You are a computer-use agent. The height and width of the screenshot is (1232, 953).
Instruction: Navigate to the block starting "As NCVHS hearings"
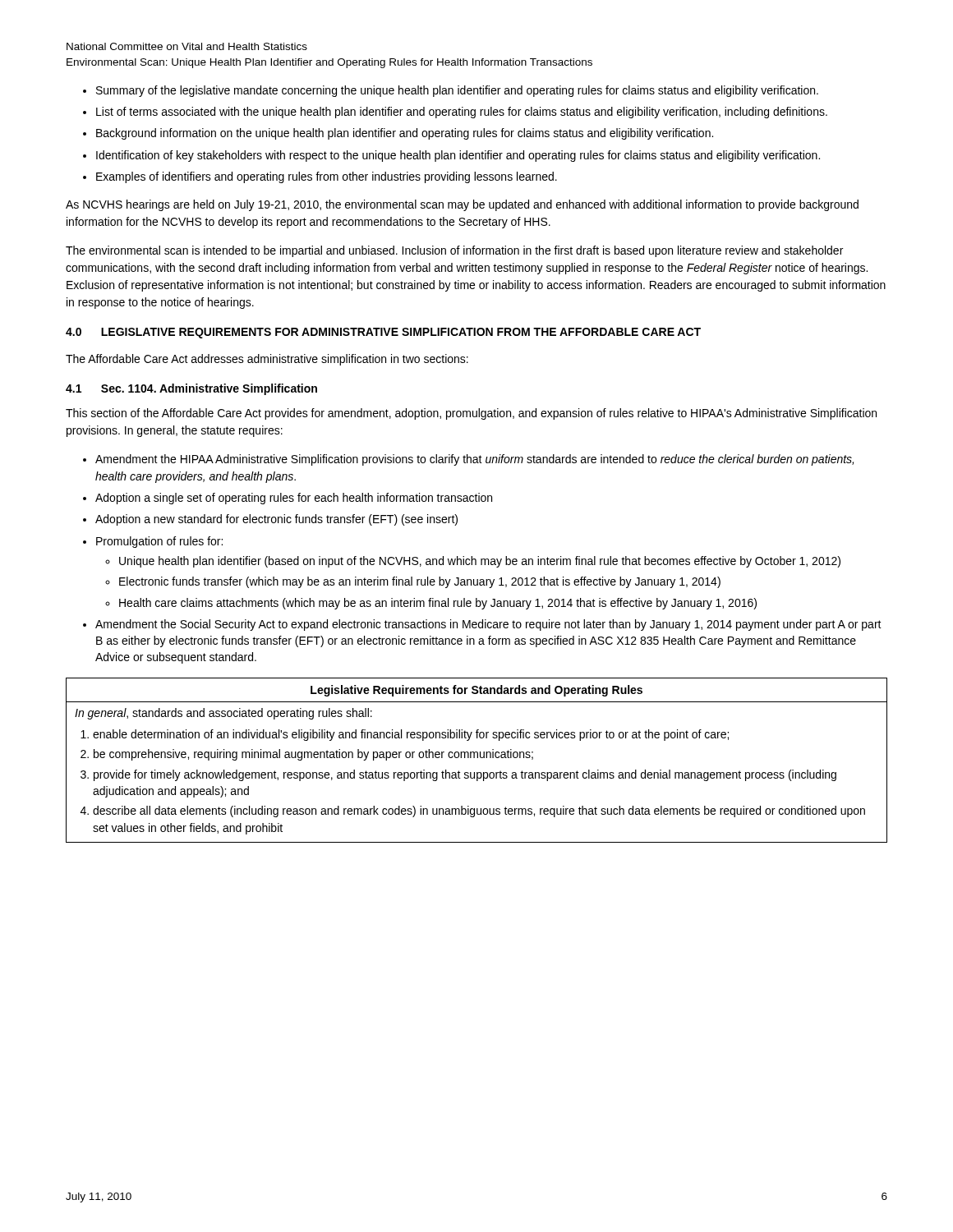(462, 213)
